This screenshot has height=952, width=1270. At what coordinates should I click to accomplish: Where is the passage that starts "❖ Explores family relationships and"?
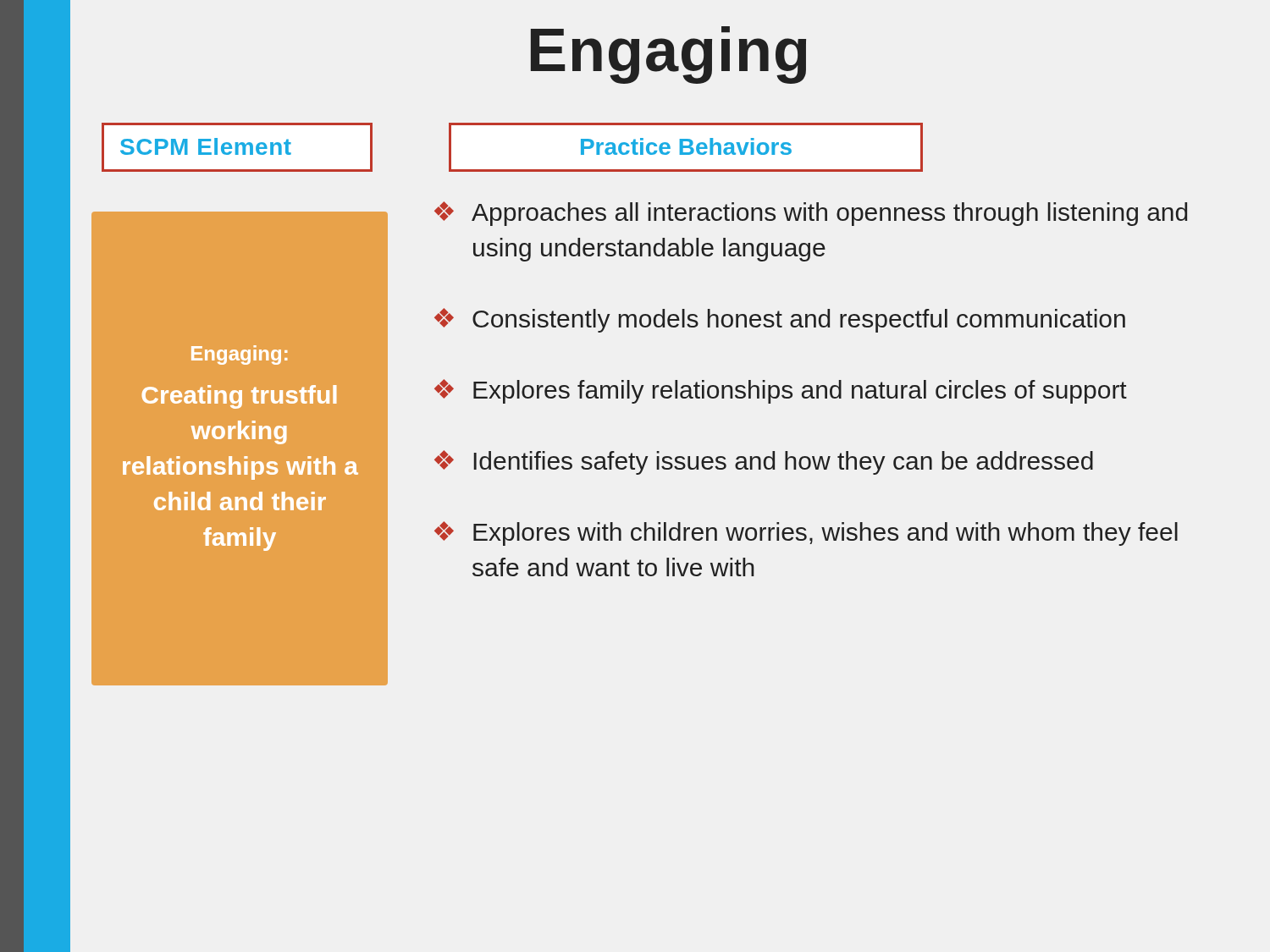click(779, 390)
